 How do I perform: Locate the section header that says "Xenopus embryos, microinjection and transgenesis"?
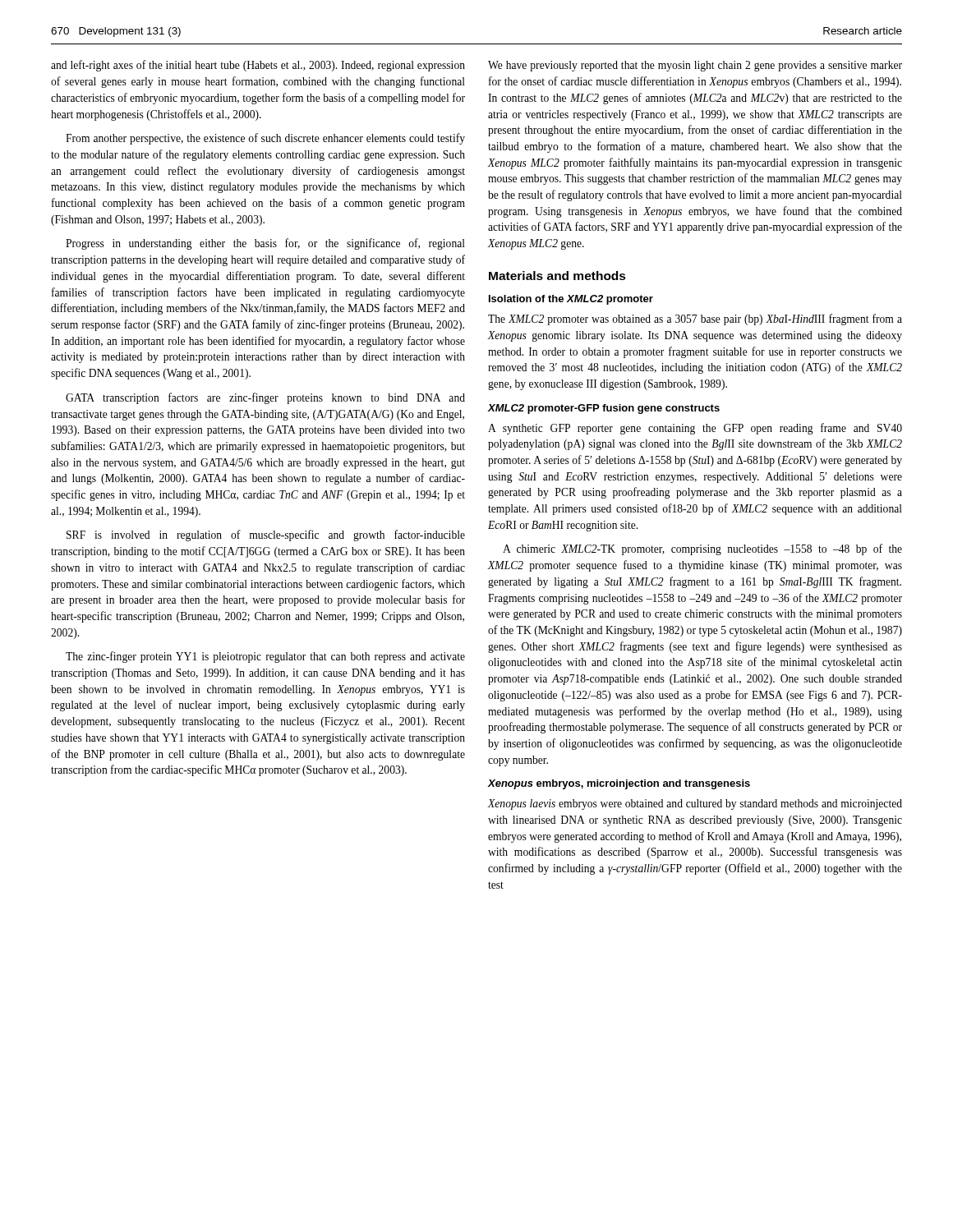coord(619,783)
